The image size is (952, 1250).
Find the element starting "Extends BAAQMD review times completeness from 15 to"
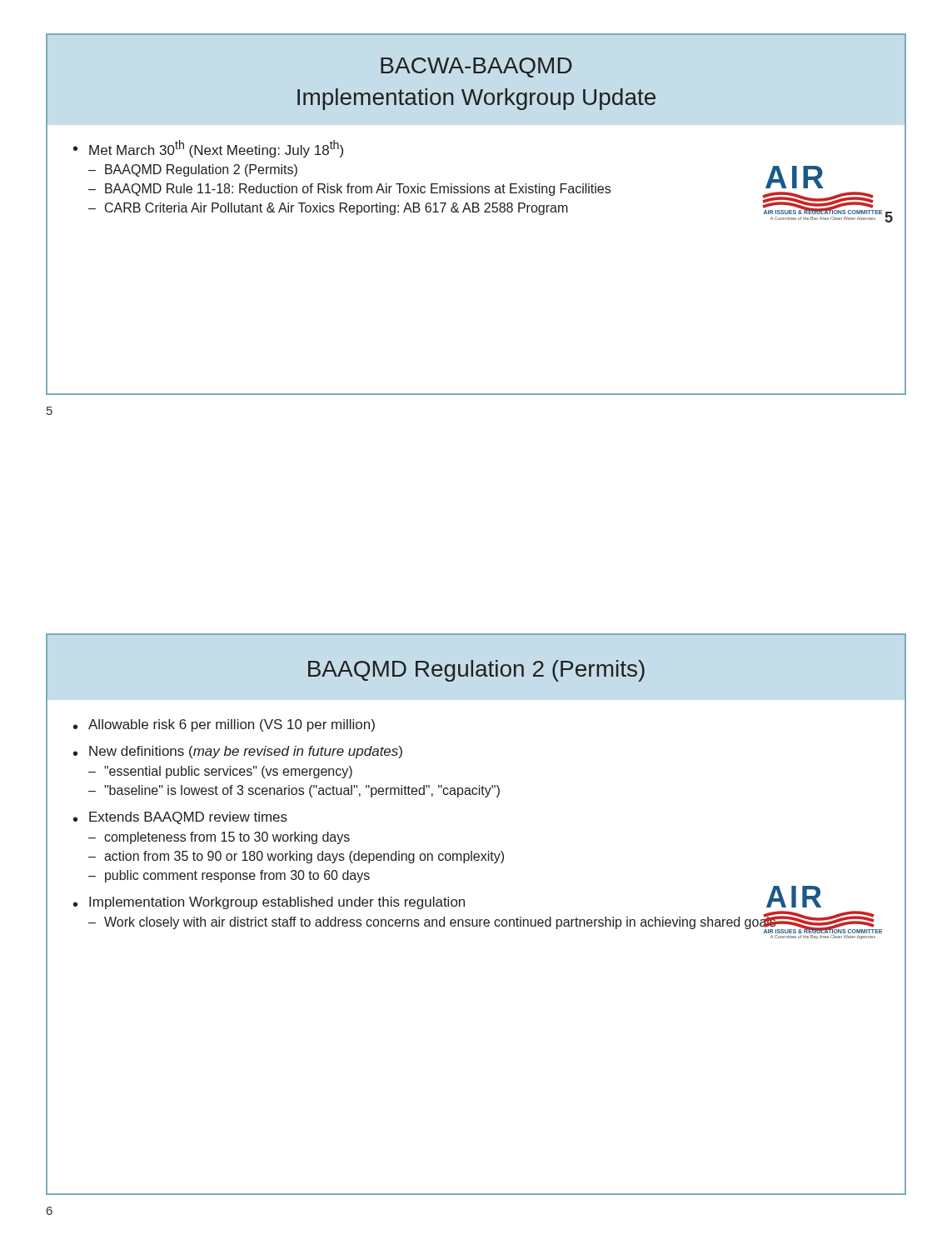[484, 848]
